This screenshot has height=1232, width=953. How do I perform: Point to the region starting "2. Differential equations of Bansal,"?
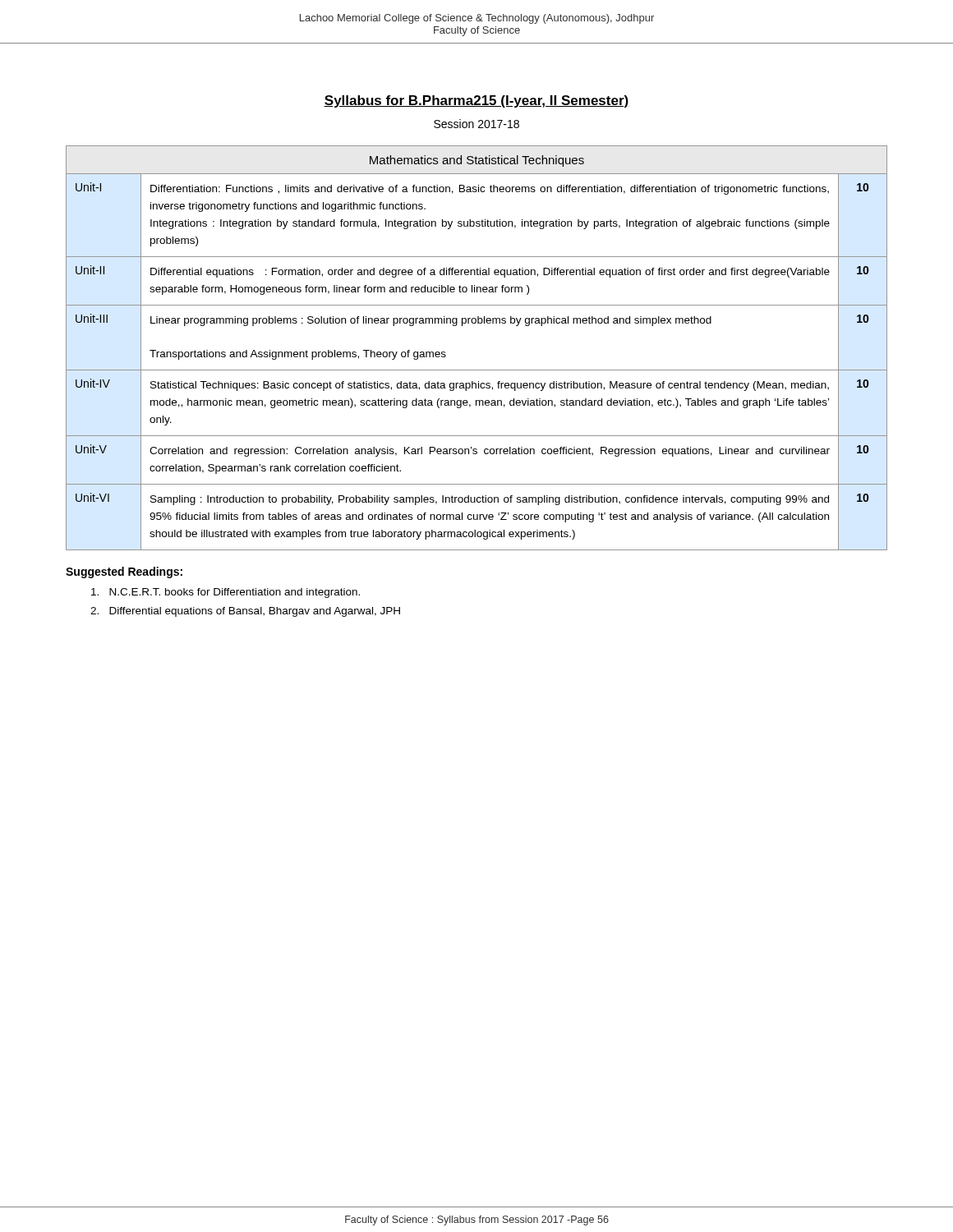(246, 610)
